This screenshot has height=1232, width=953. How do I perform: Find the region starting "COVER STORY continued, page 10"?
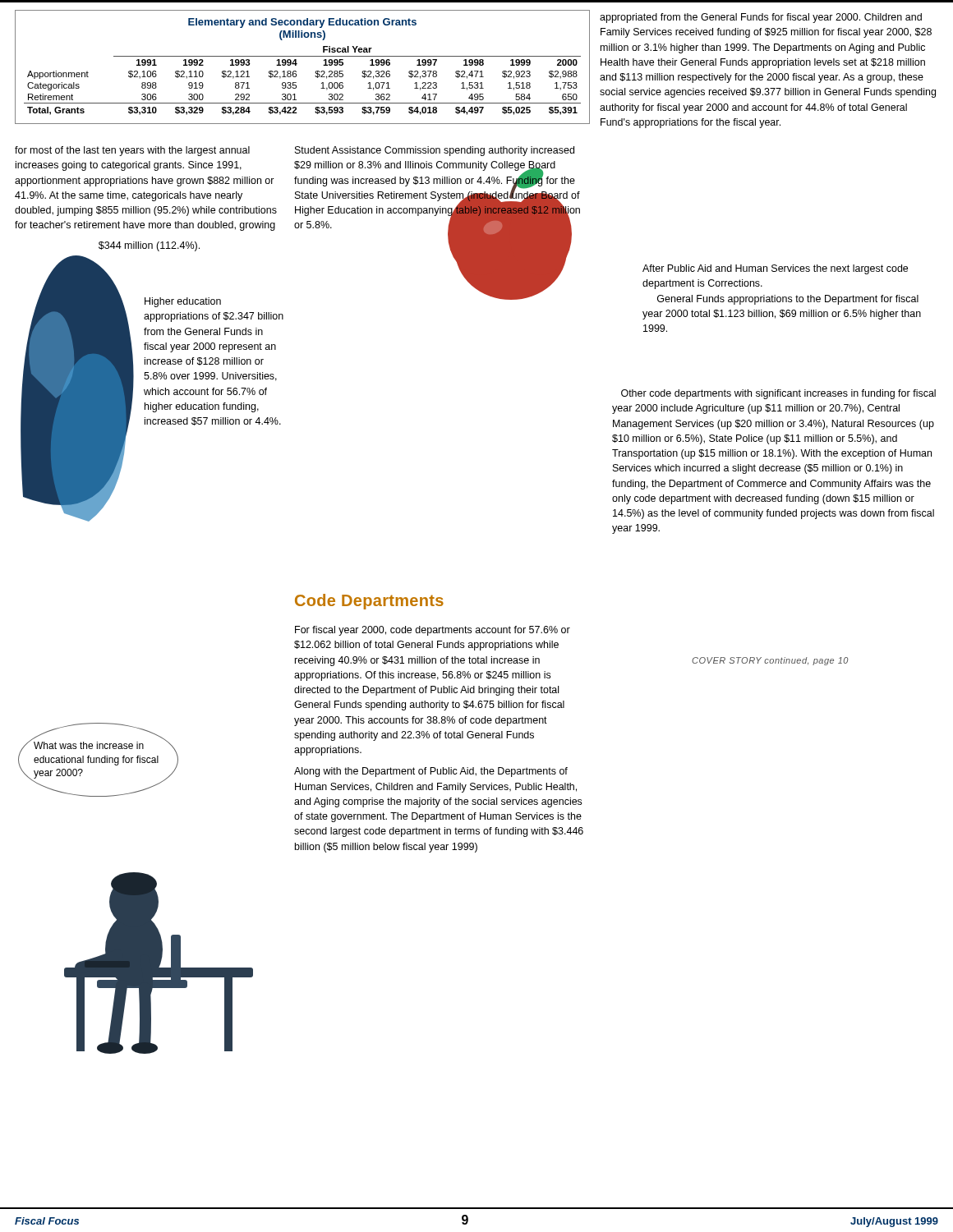770,660
